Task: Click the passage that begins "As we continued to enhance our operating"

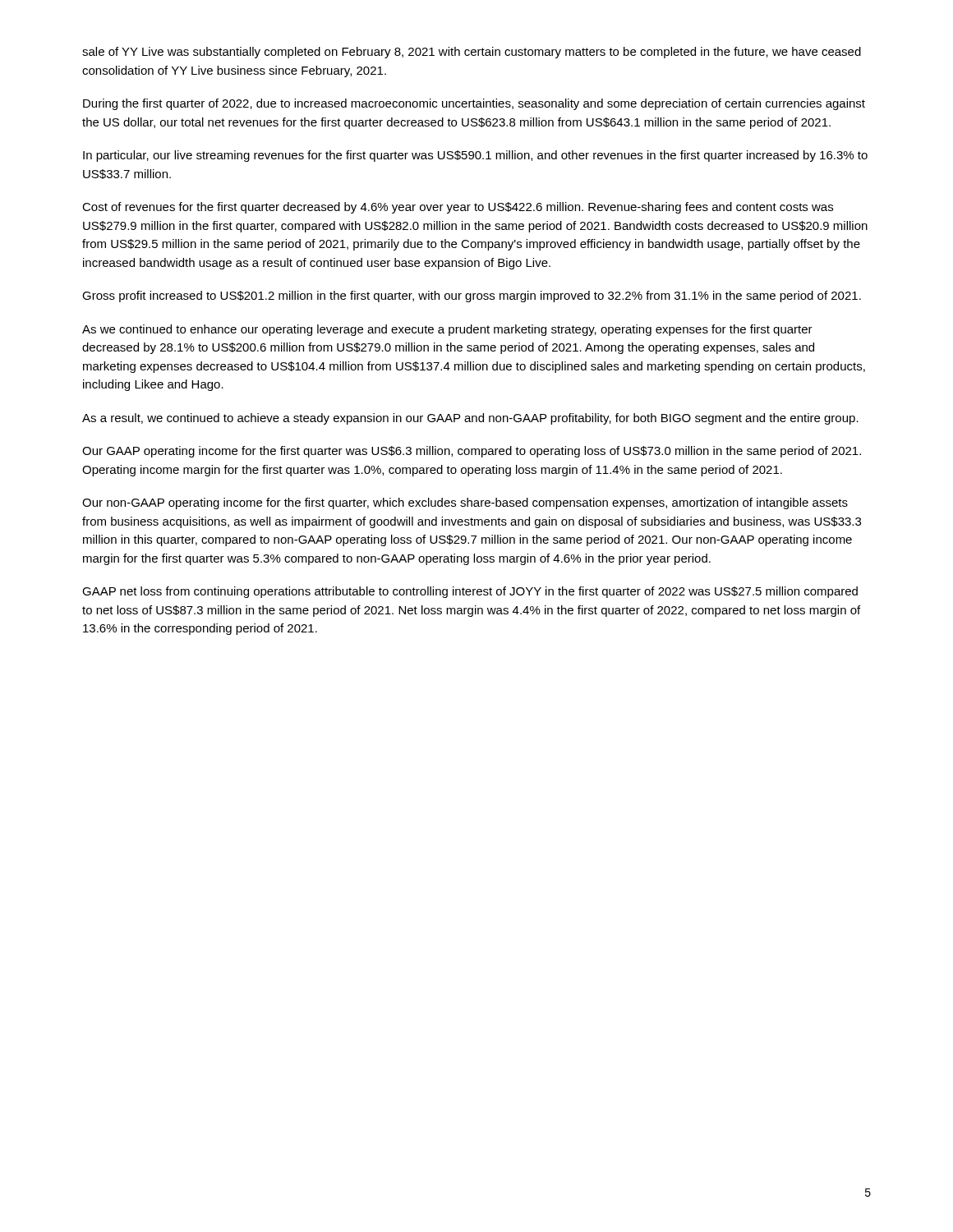Action: (x=474, y=356)
